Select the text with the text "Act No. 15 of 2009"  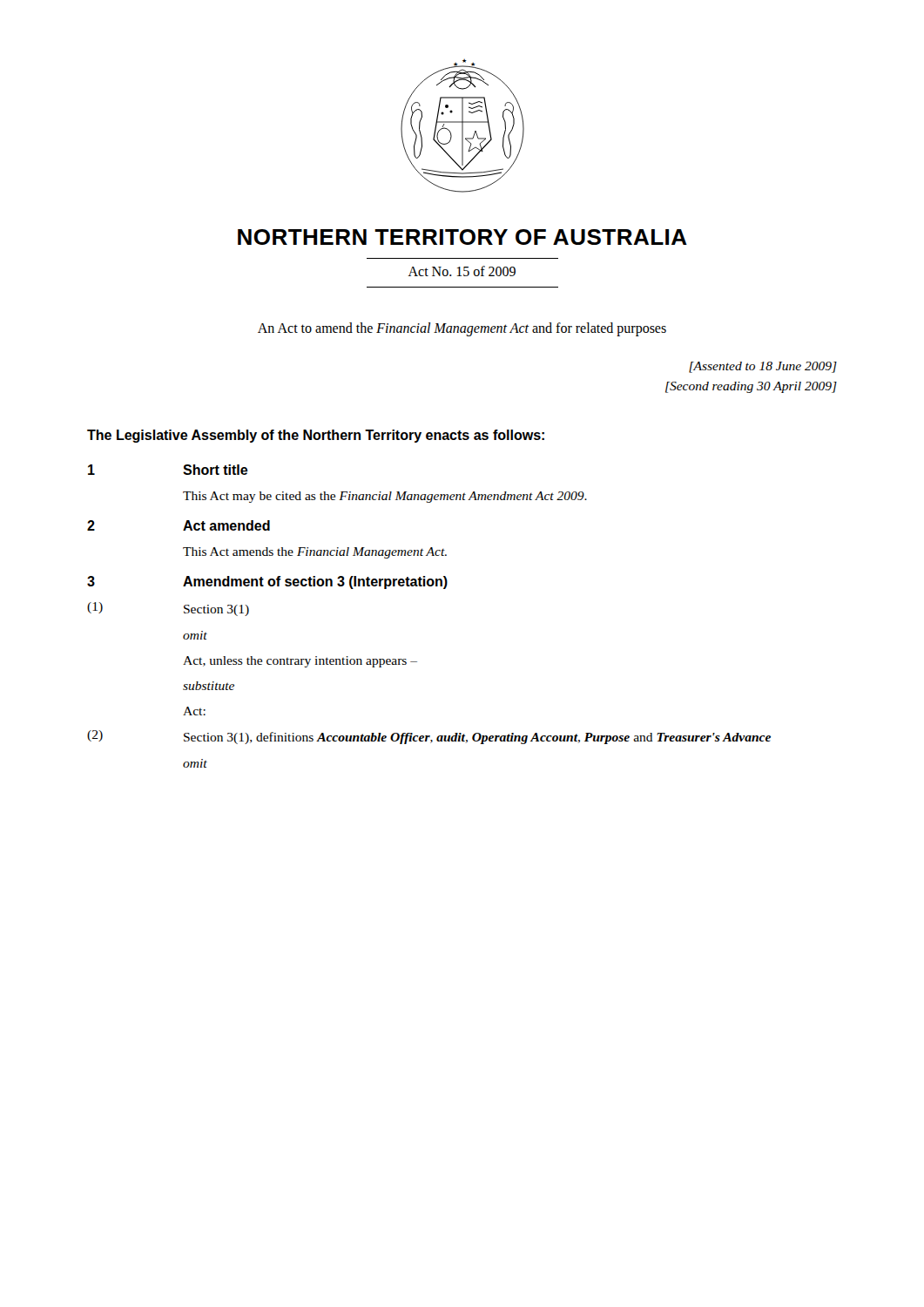click(x=462, y=271)
